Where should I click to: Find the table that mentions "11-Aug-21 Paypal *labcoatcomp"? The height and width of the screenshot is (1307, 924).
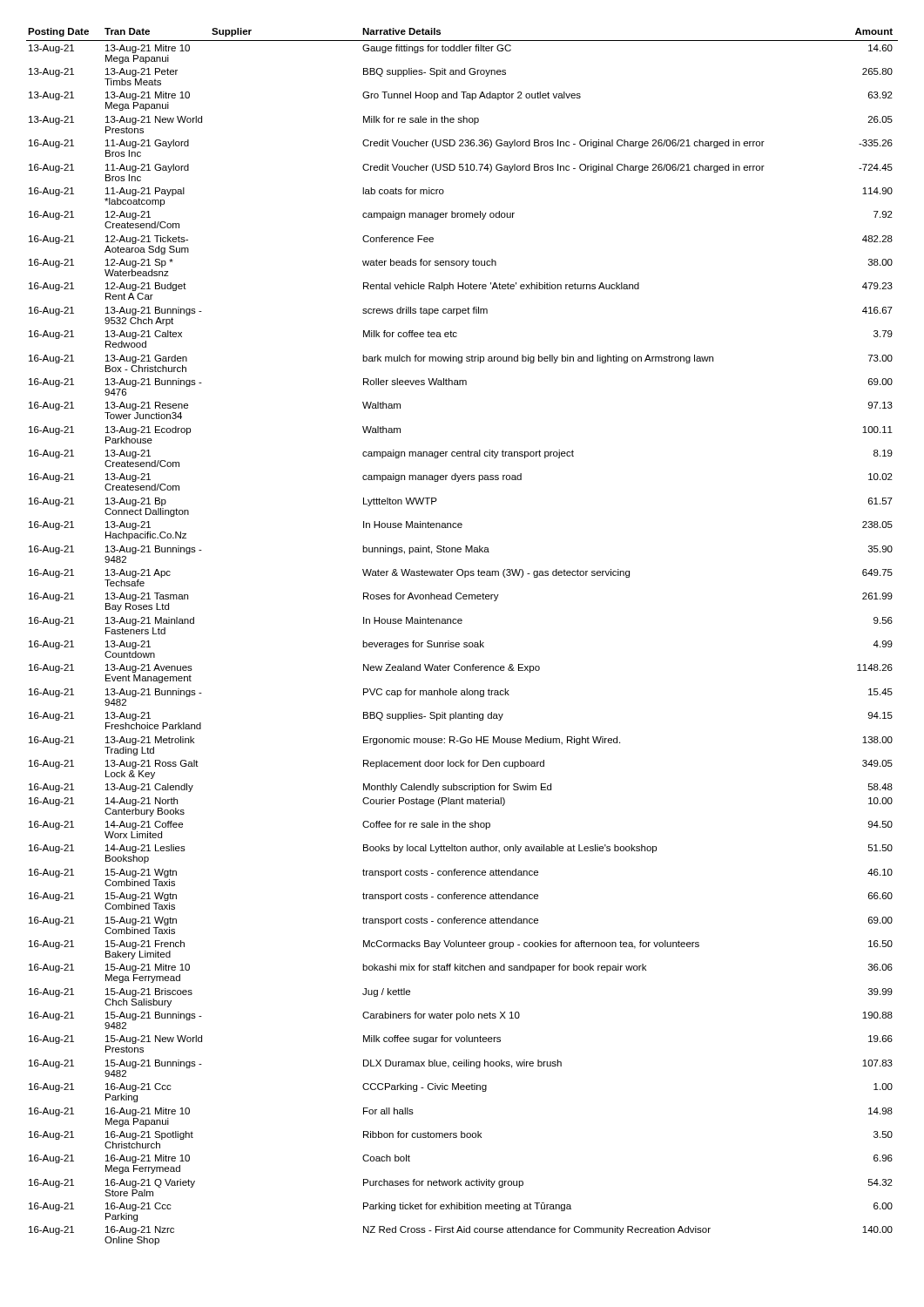[462, 636]
